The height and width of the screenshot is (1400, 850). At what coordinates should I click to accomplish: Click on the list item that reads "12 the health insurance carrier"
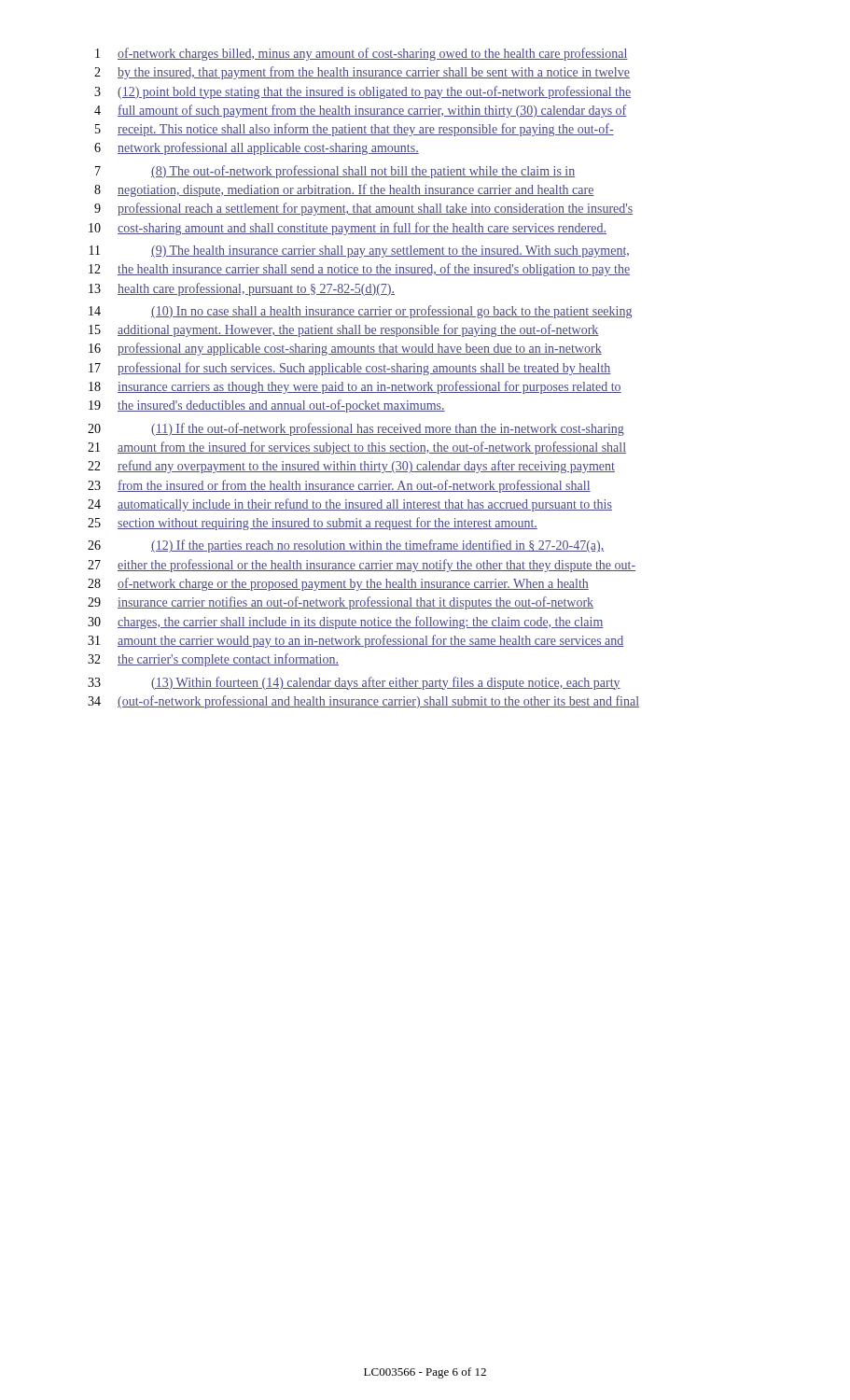[x=425, y=270]
